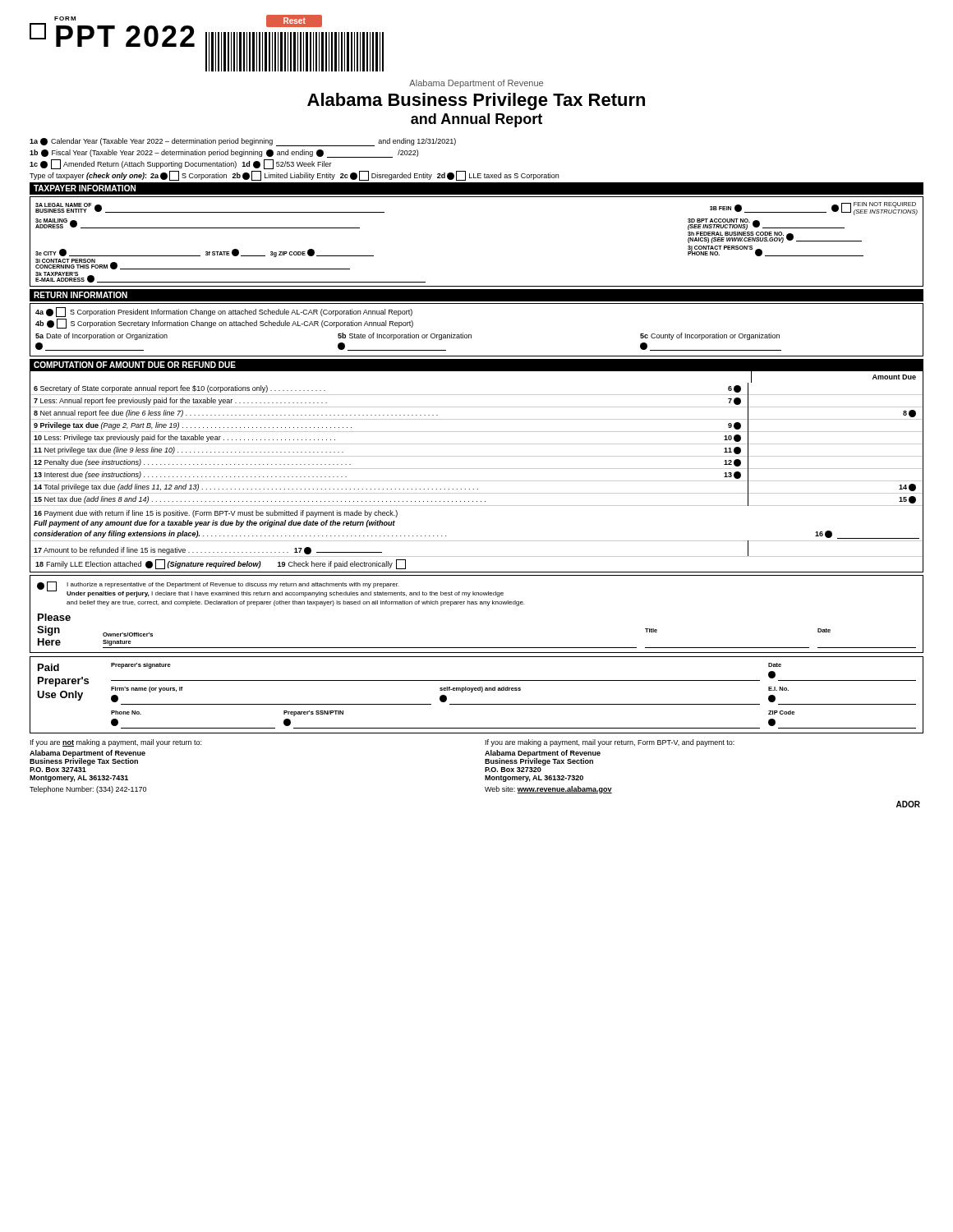Find the block on this page that starts "If you are not making a"
The width and height of the screenshot is (953, 1232).
click(x=476, y=766)
